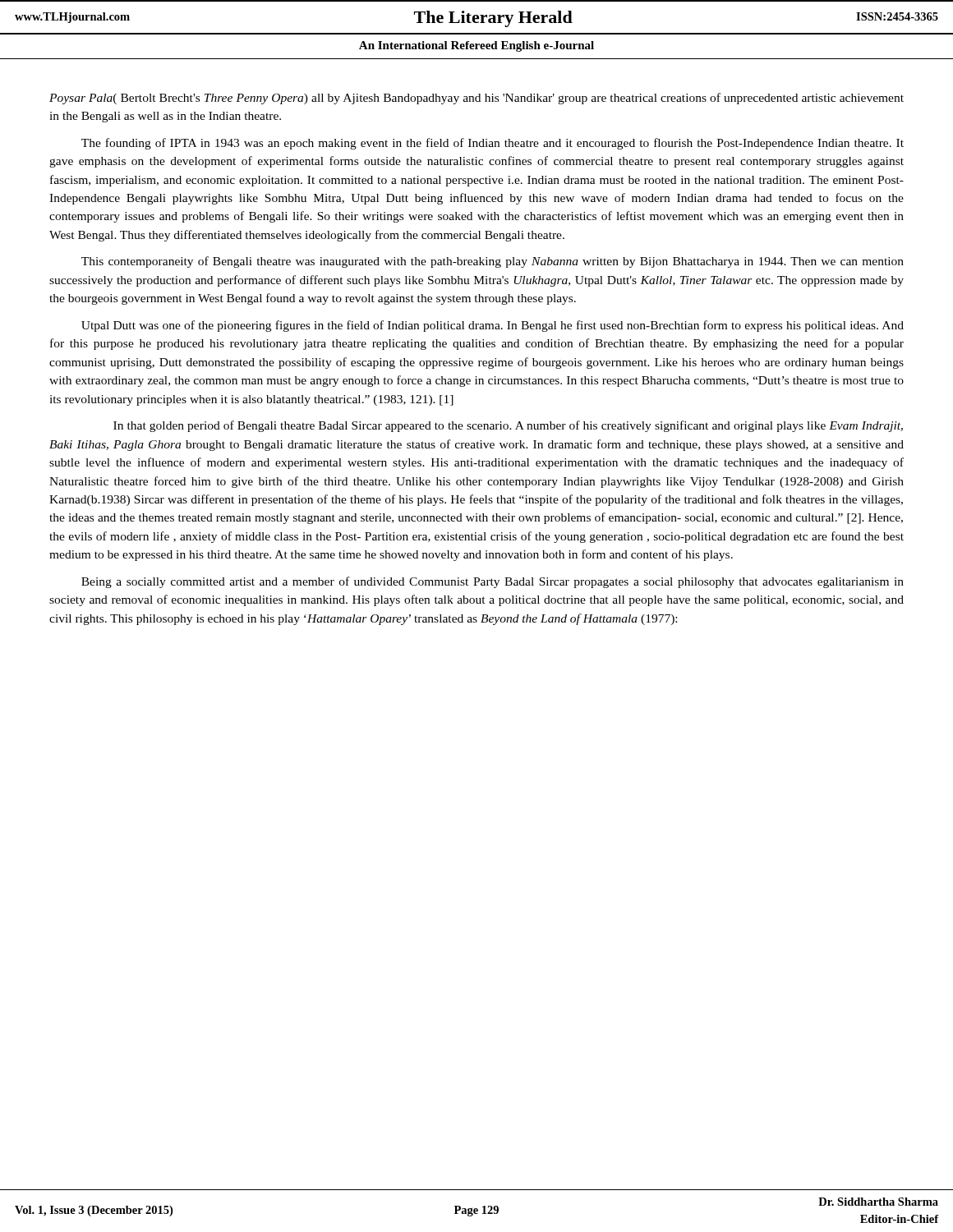Select the element starting "In that golden period of Bengali theatre"
This screenshot has width=953, height=1232.
(476, 490)
